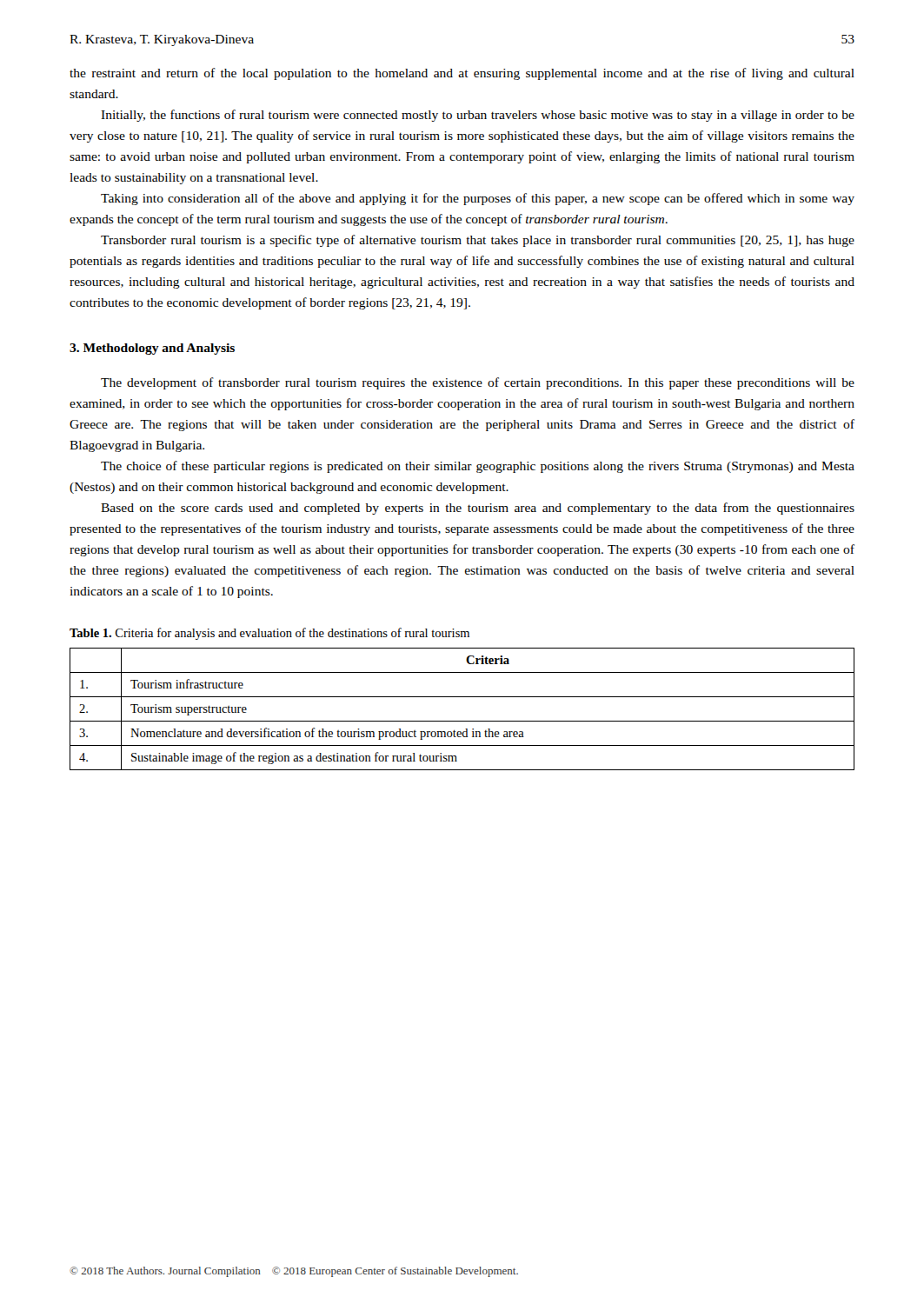Point to the region starting "Taking into consideration all of"
Viewport: 924px width, 1304px height.
(462, 209)
